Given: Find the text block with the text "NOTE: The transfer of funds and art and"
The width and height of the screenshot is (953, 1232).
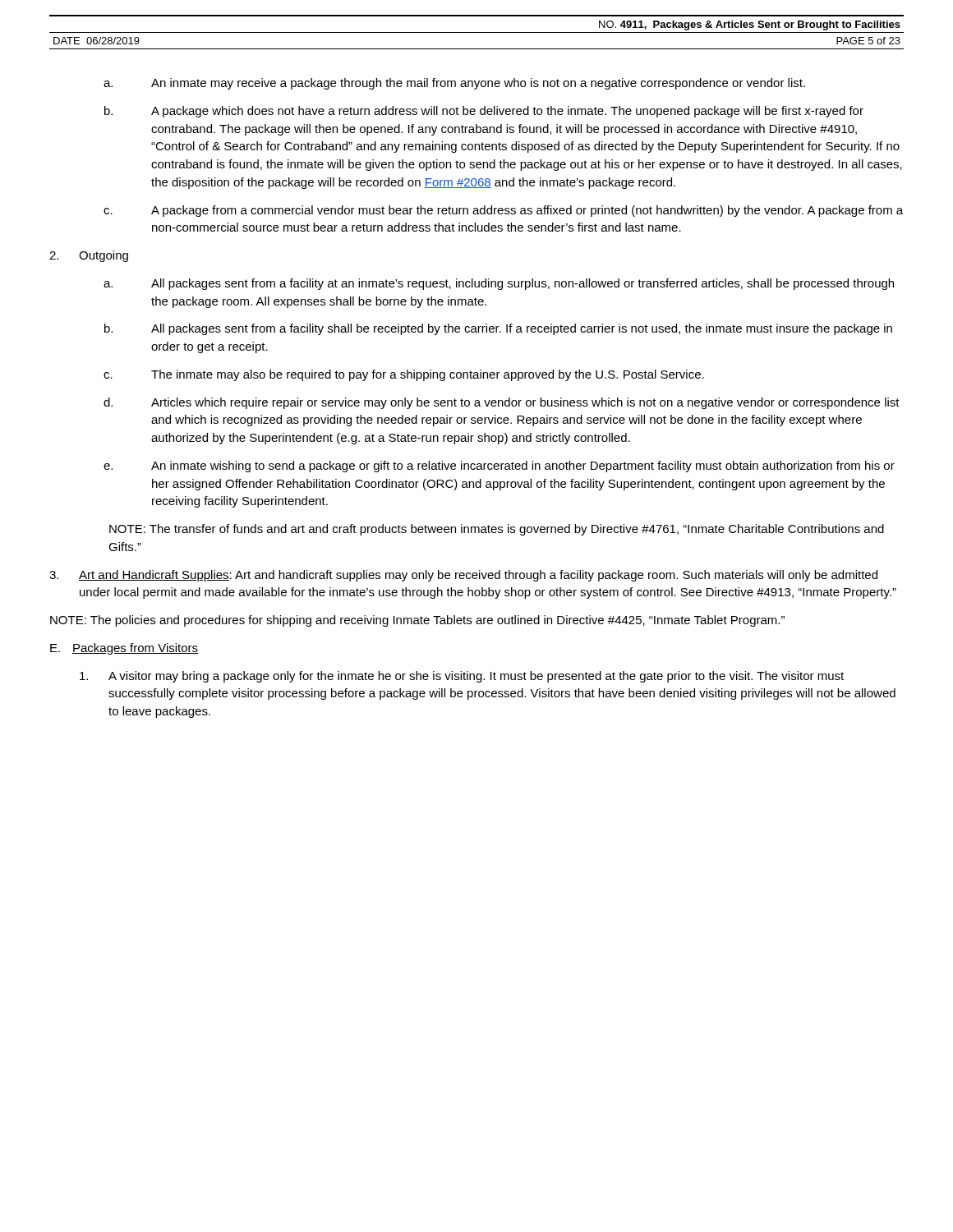Looking at the screenshot, I should (x=496, y=537).
